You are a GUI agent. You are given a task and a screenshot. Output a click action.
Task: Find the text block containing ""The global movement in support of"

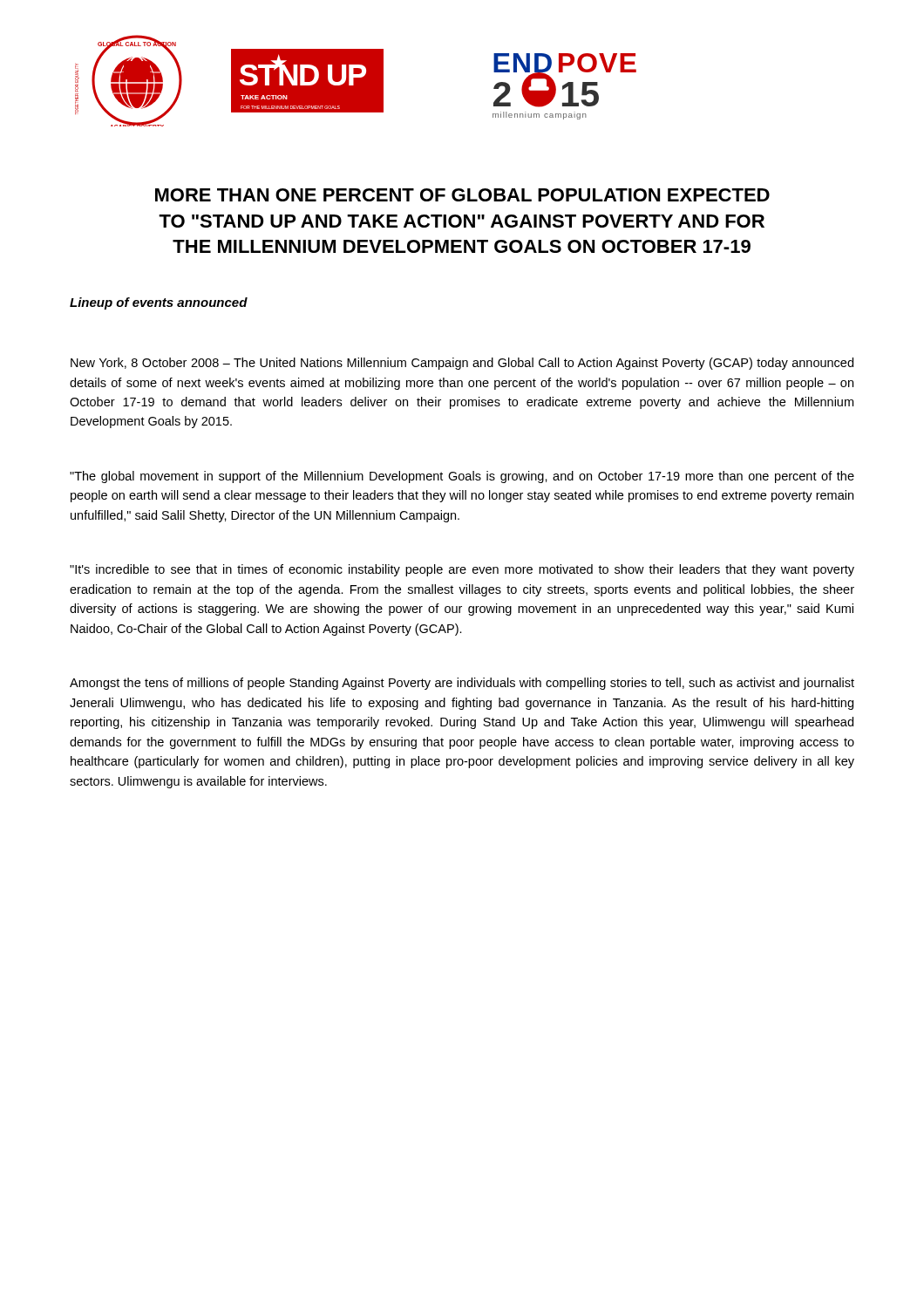pyautogui.click(x=462, y=496)
